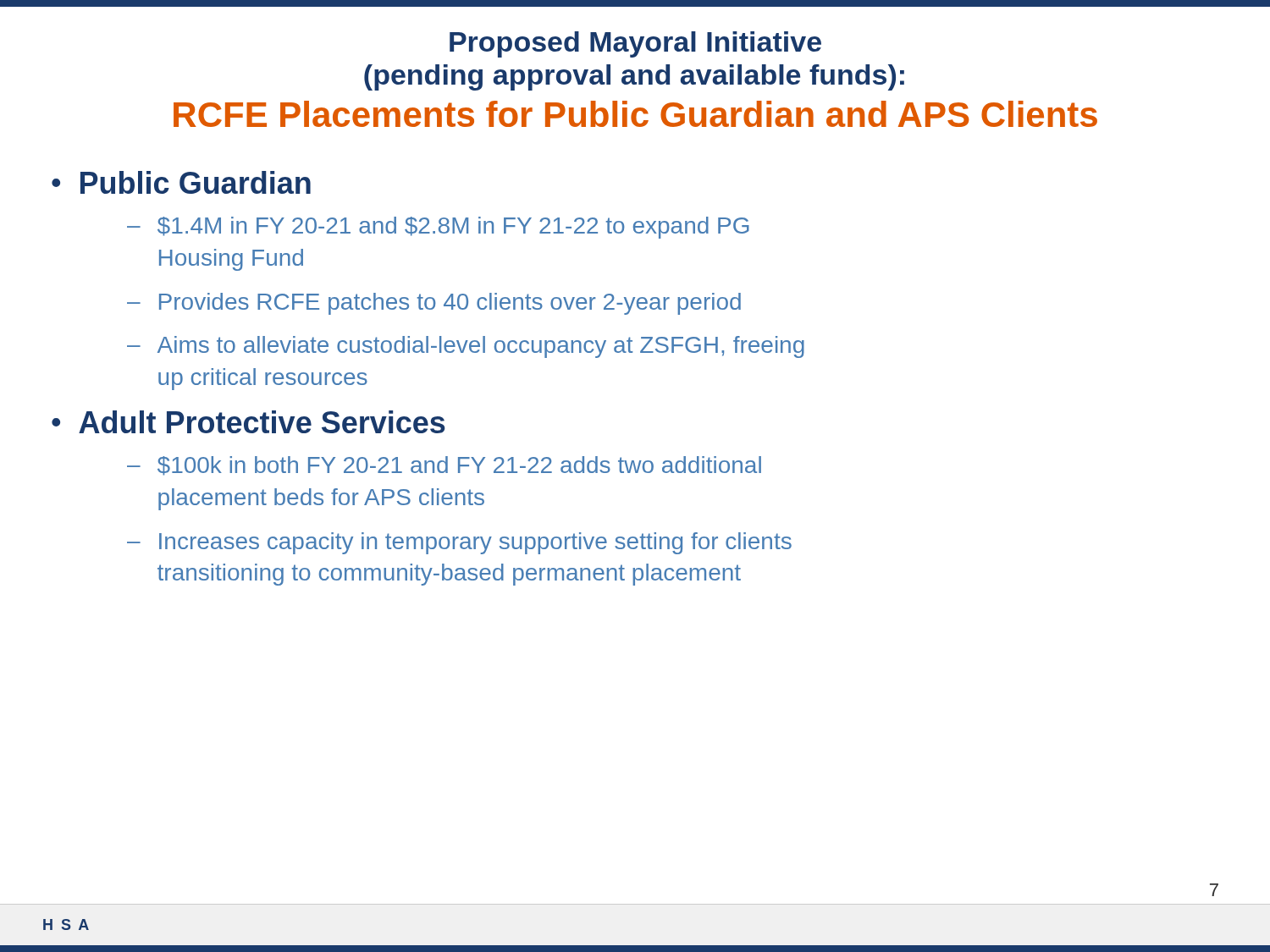The width and height of the screenshot is (1270, 952).
Task: Point to "Public Guardian"
Action: click(195, 183)
